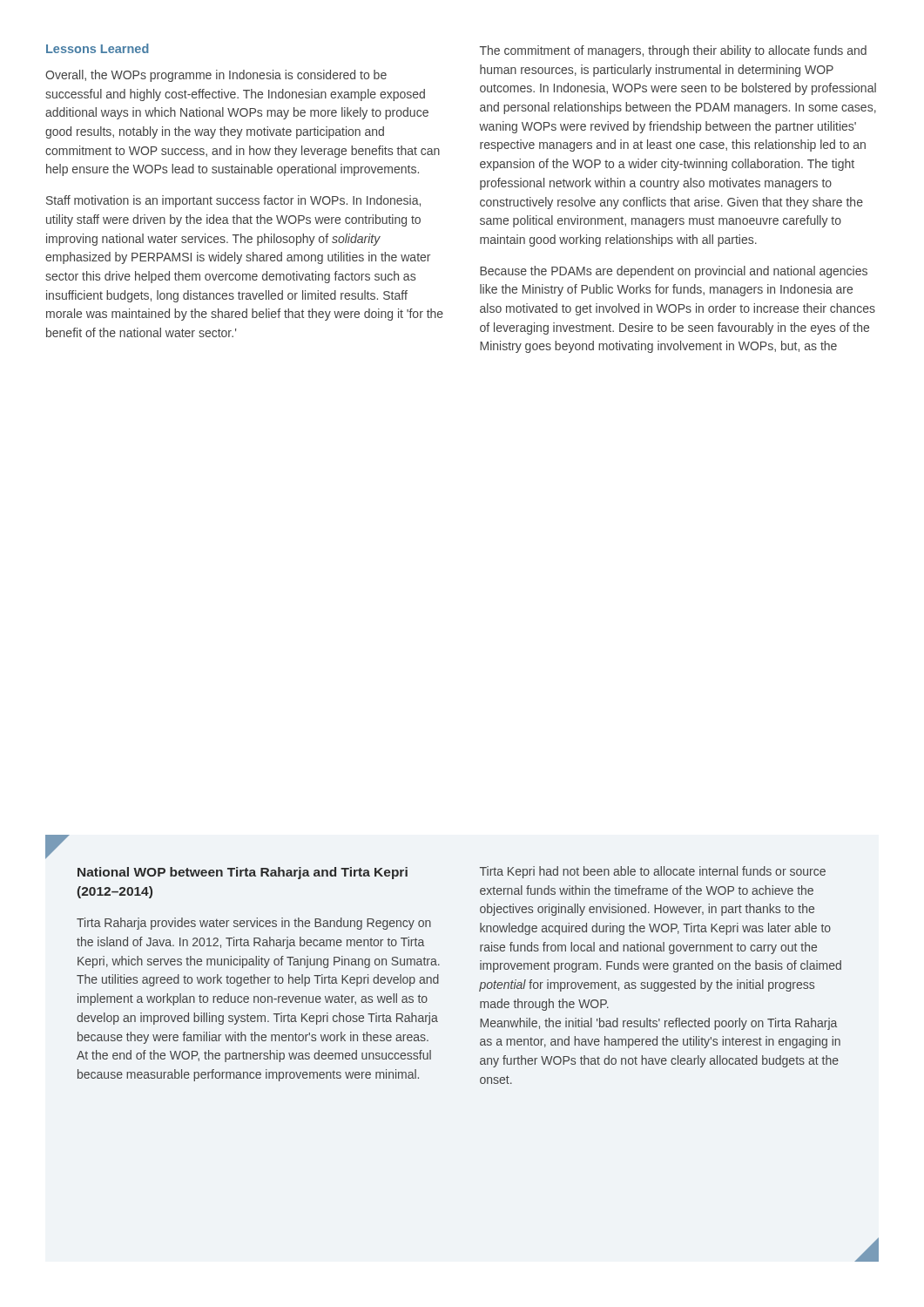Locate the block of text that opens with "Because the PDAMs are dependent"

[679, 309]
